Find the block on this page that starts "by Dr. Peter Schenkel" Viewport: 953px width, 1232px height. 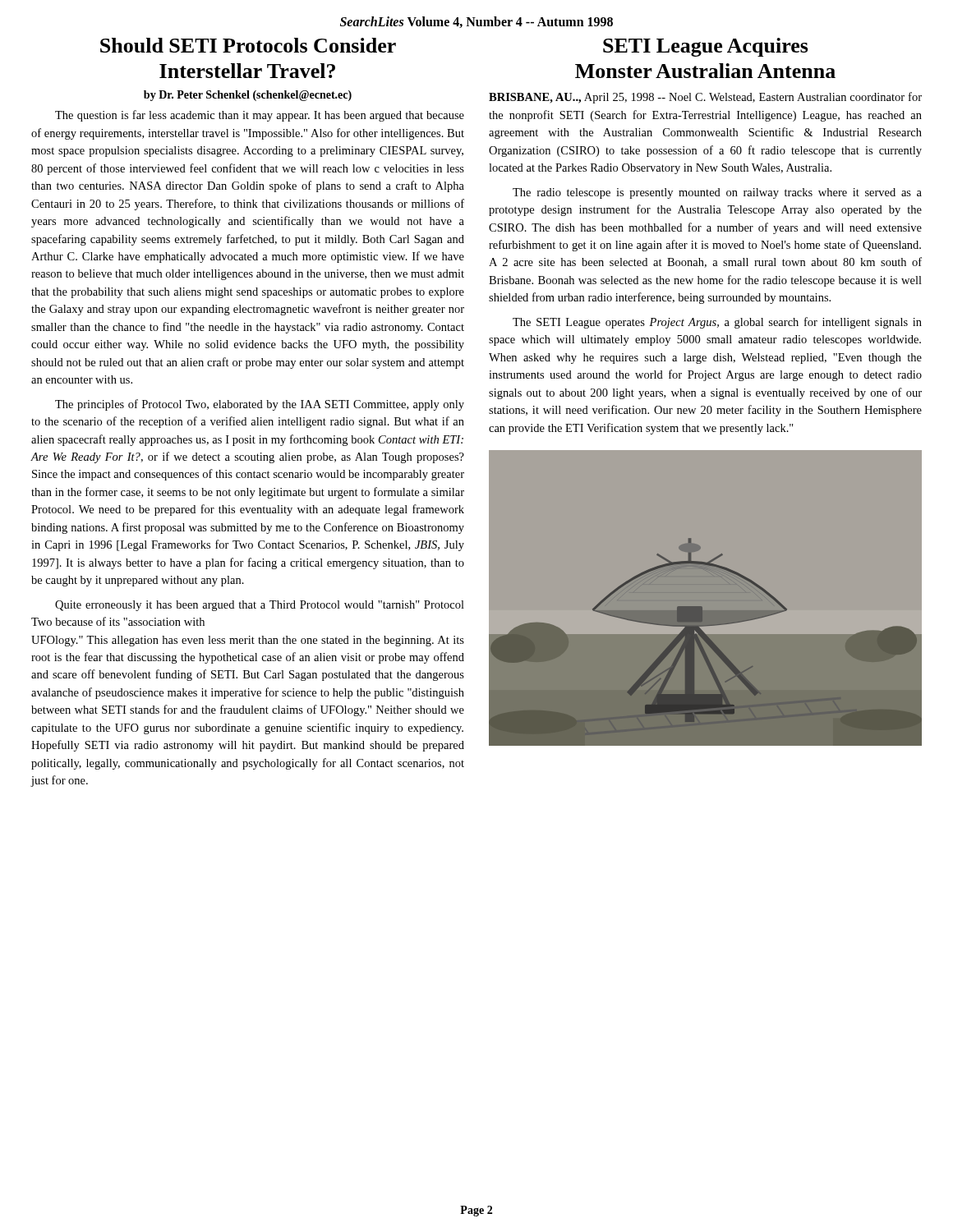coord(248,95)
